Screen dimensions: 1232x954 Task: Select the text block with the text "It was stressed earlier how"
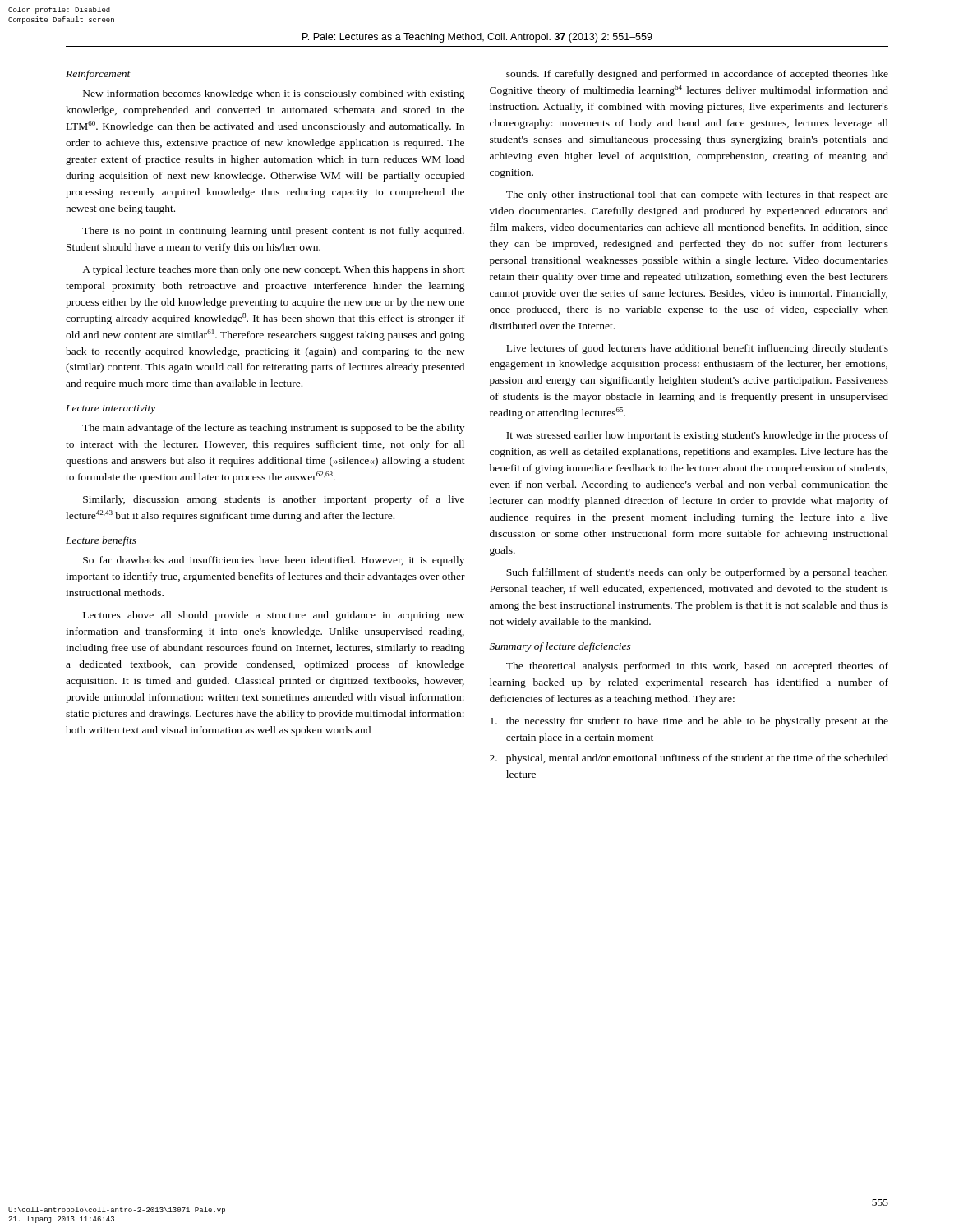coord(689,493)
